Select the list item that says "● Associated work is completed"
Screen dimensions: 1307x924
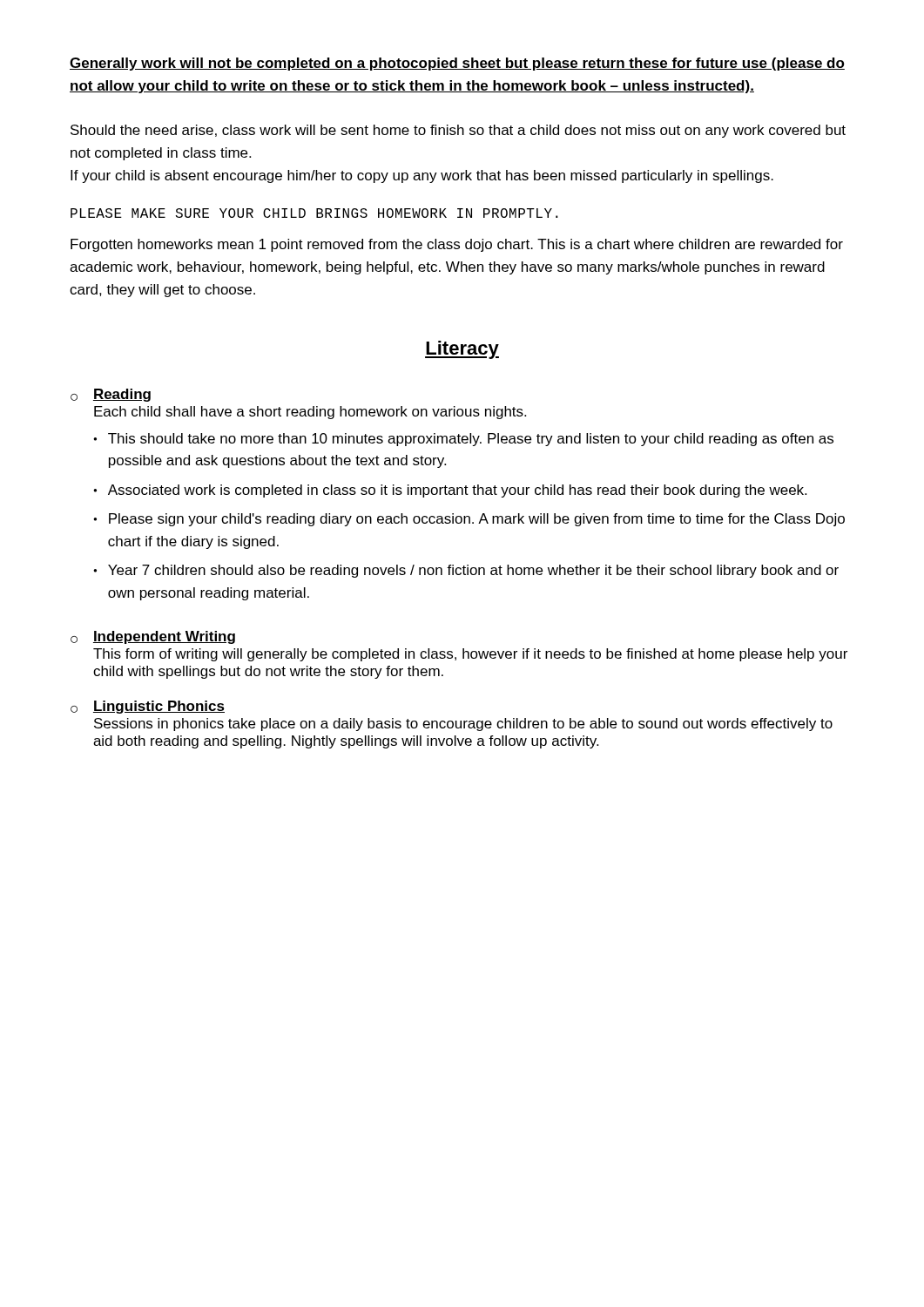click(451, 490)
